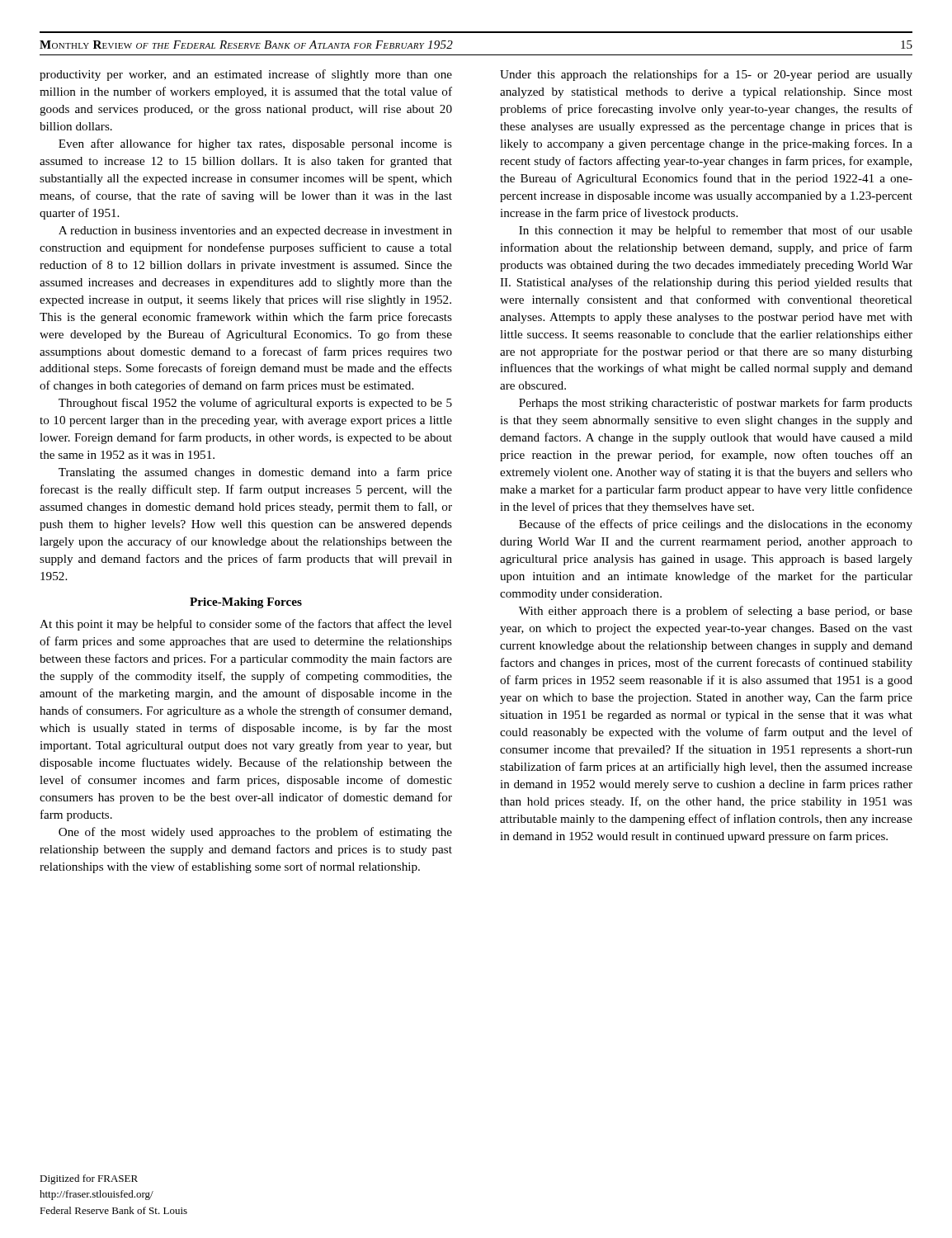The height and width of the screenshot is (1238, 952).
Task: Select the block starting "At this point it may"
Action: tap(246, 746)
